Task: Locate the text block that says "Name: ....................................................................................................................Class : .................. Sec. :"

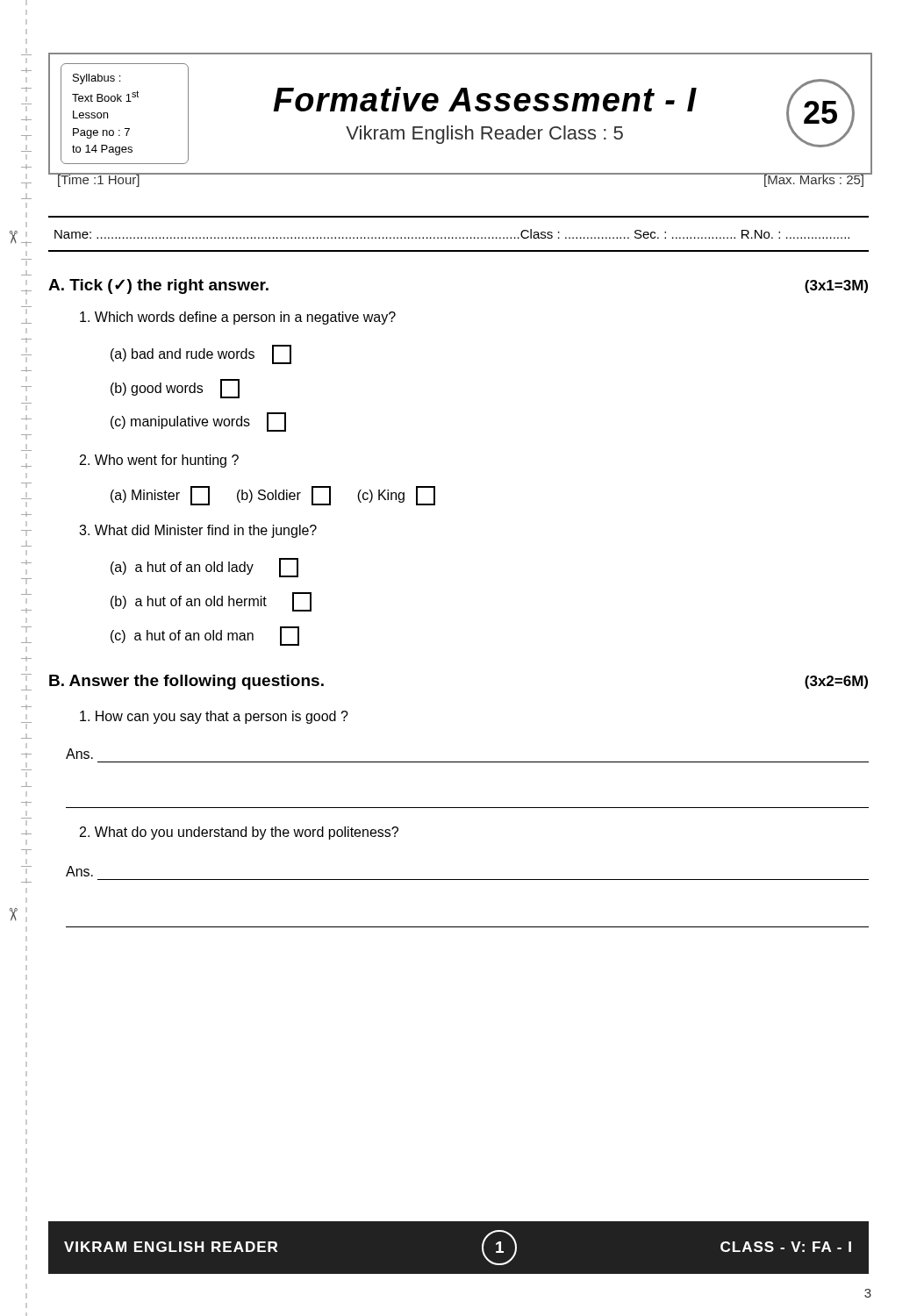Action: pos(452,234)
